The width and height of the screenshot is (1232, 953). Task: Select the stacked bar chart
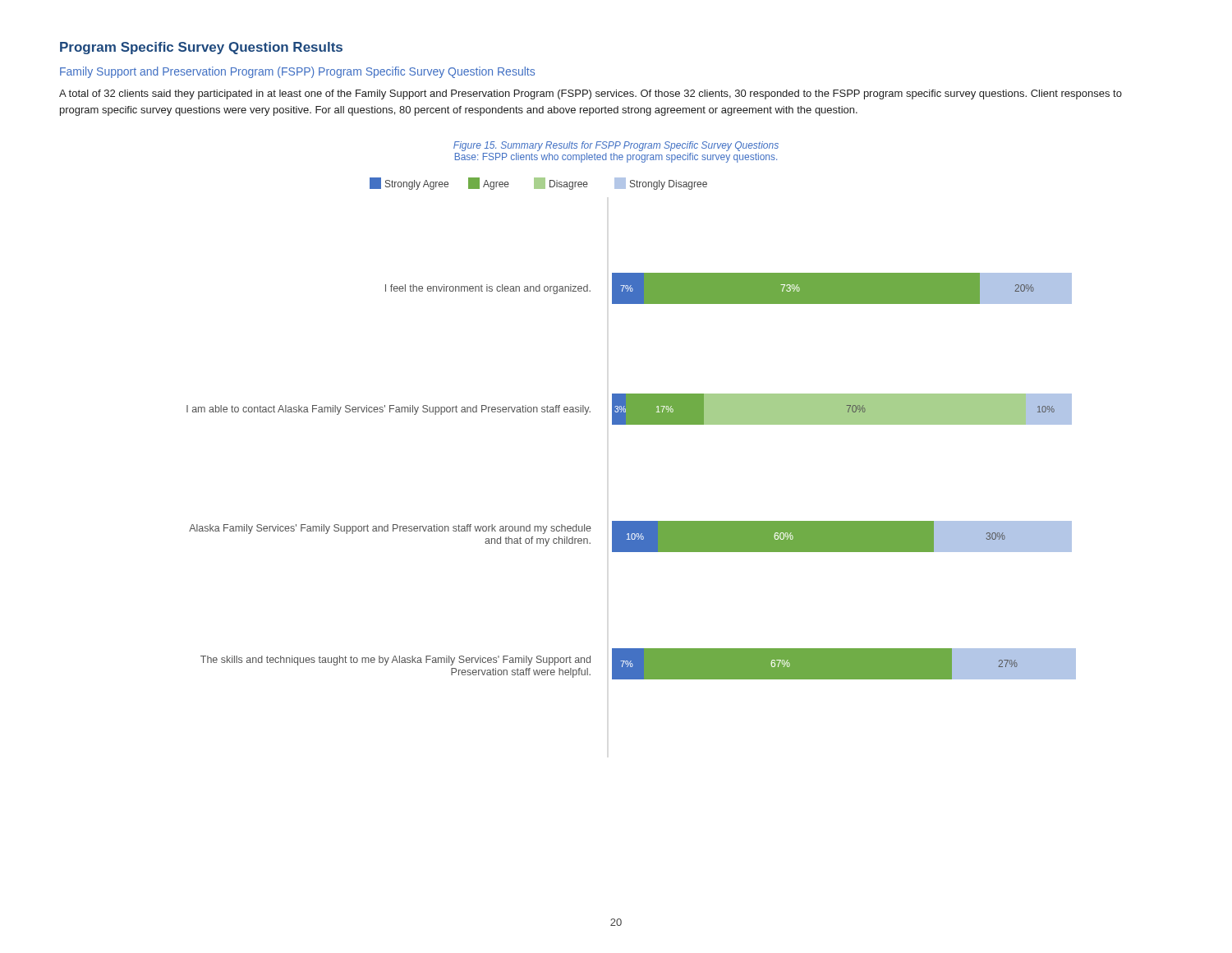(616, 465)
